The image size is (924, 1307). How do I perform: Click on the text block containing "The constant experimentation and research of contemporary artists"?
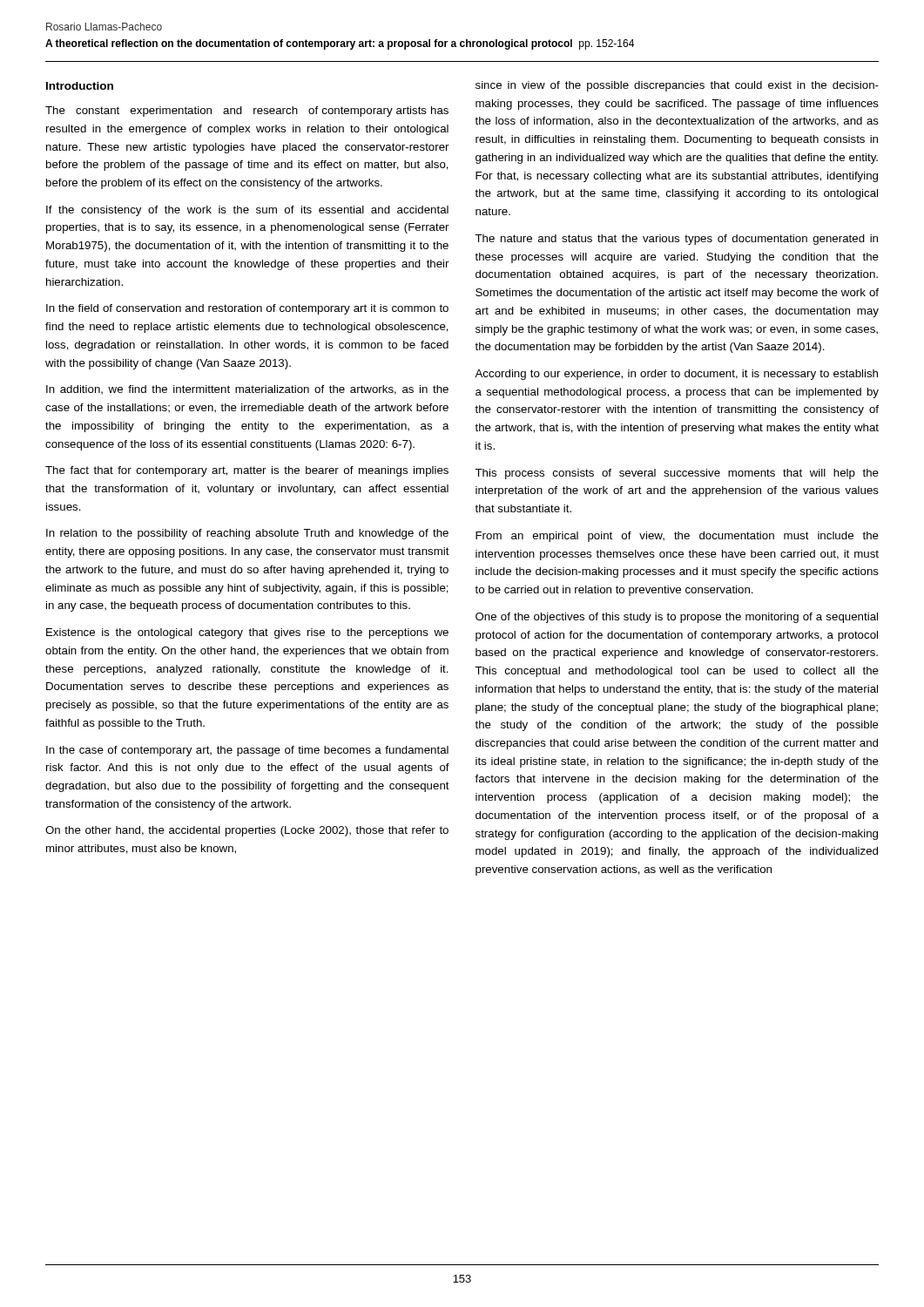point(247,147)
